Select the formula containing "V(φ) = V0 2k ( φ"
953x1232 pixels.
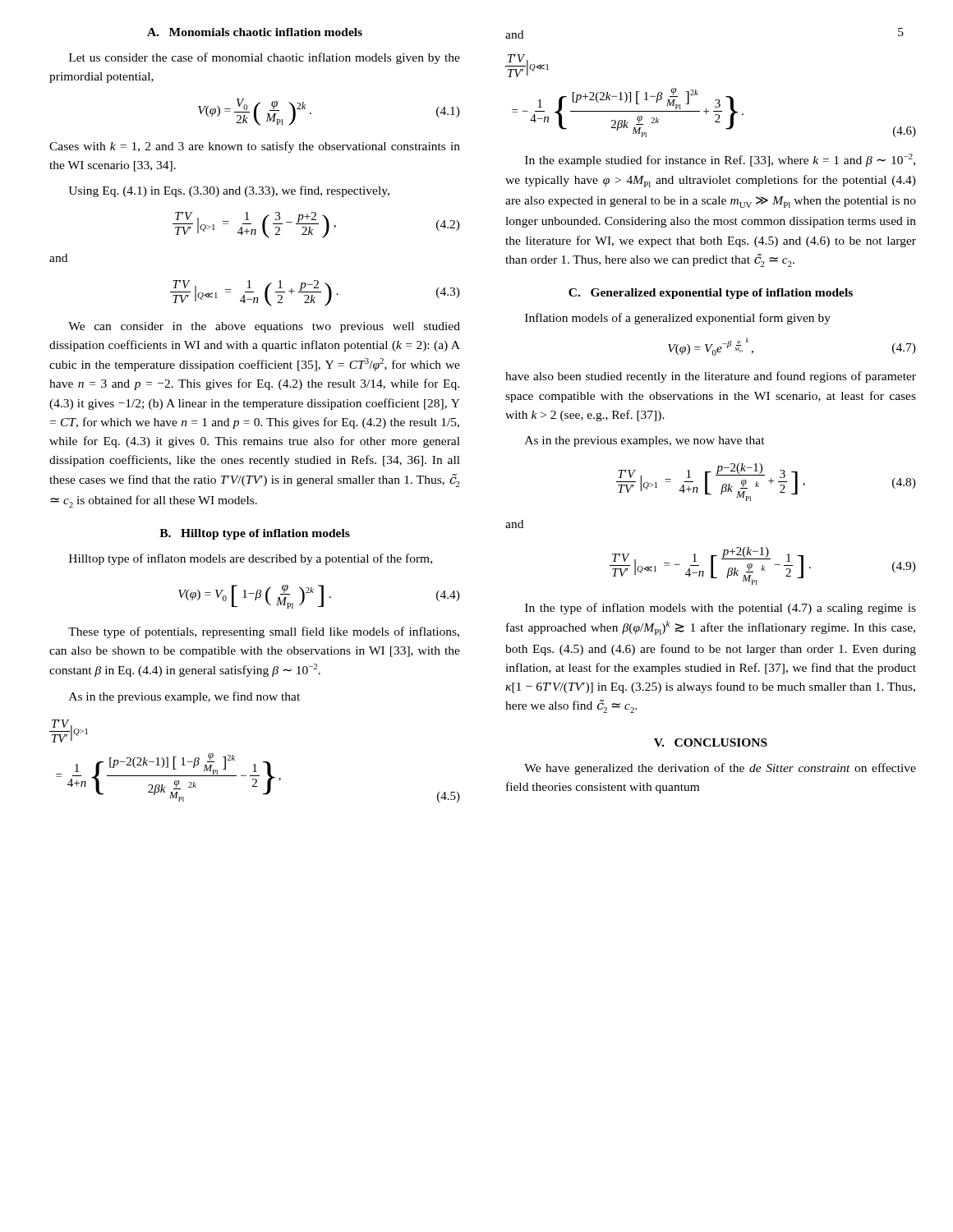256,112
